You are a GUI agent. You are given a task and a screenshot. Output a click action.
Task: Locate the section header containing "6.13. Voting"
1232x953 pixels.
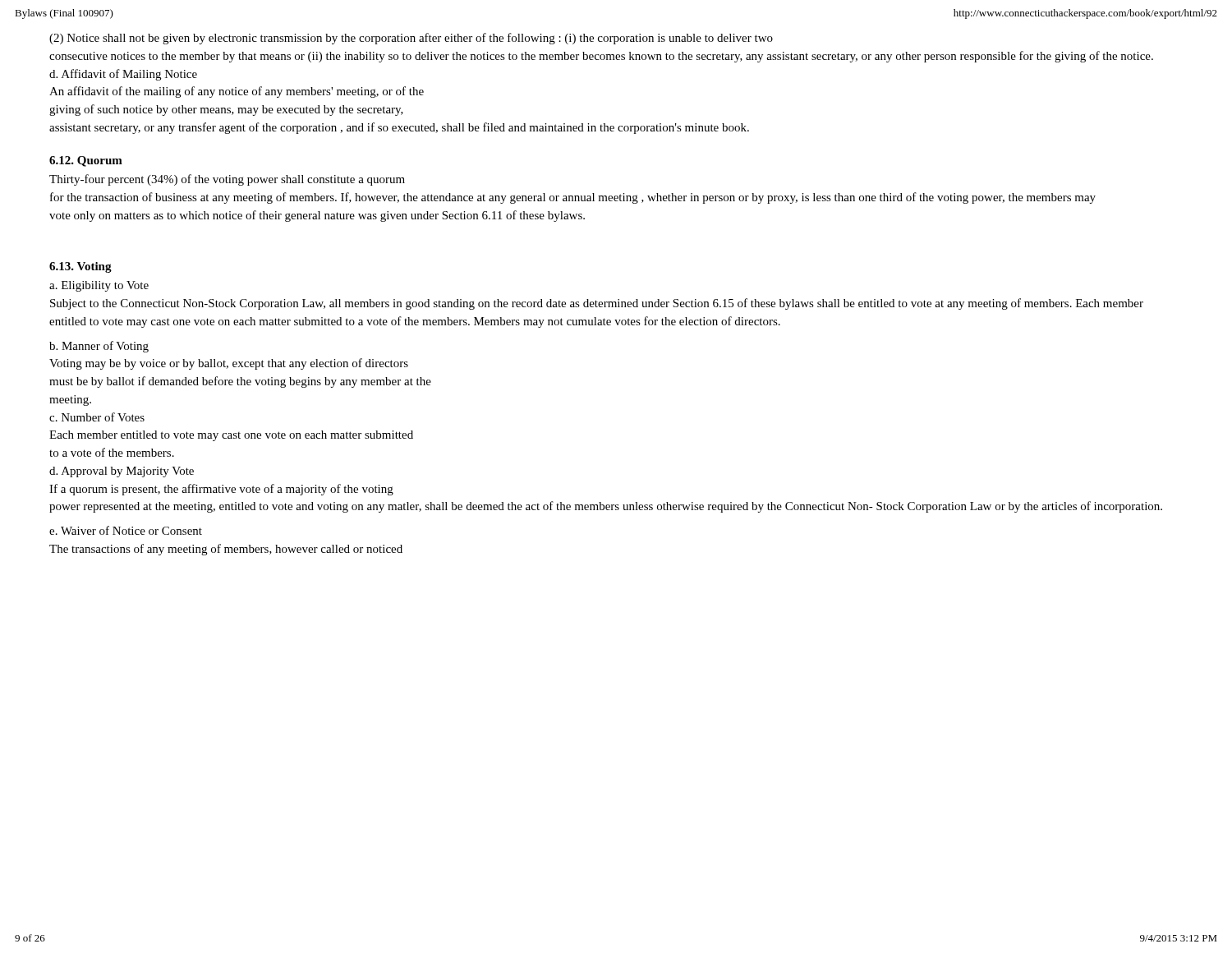80,266
